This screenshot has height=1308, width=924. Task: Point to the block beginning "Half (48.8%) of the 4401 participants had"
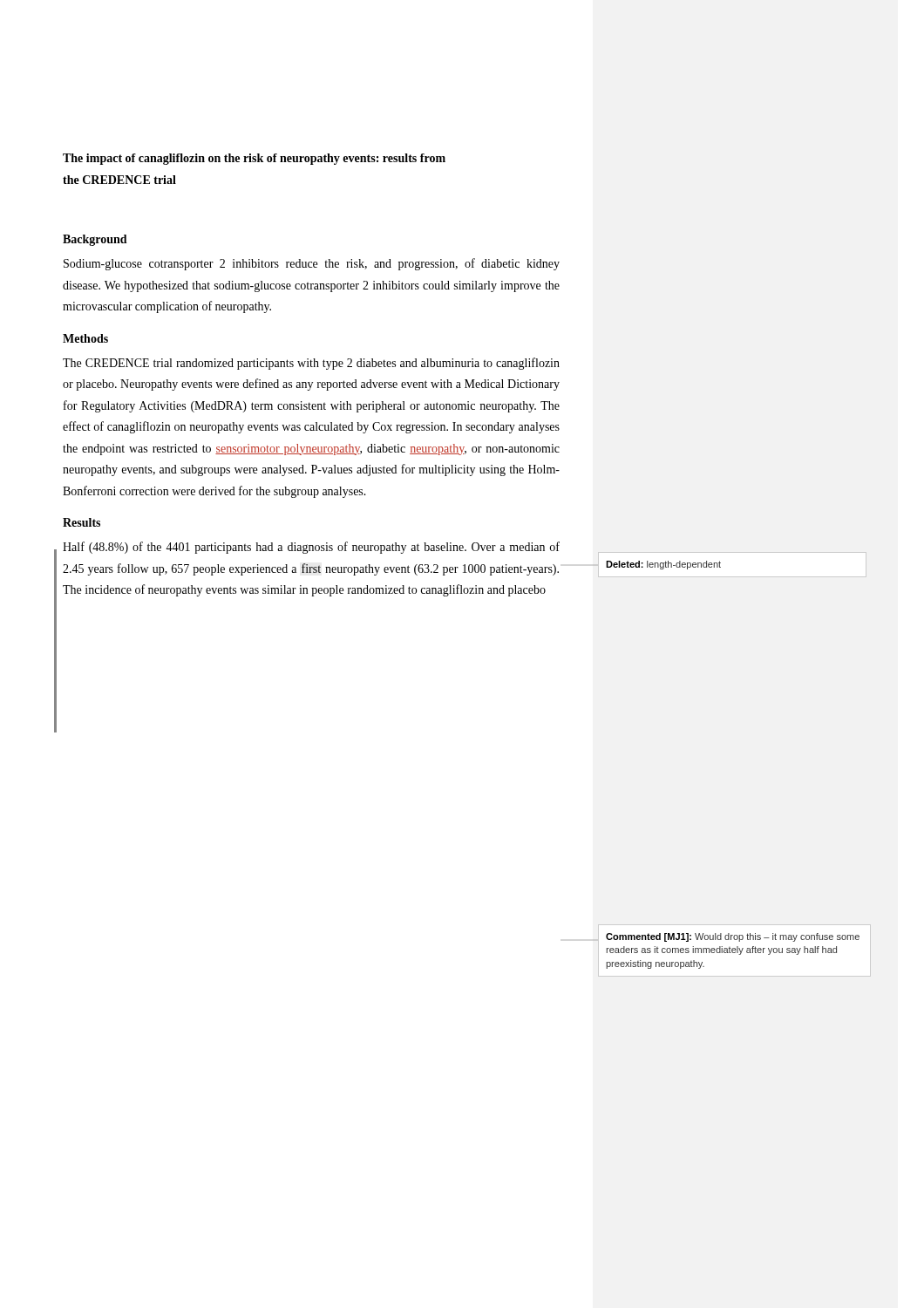click(x=311, y=569)
